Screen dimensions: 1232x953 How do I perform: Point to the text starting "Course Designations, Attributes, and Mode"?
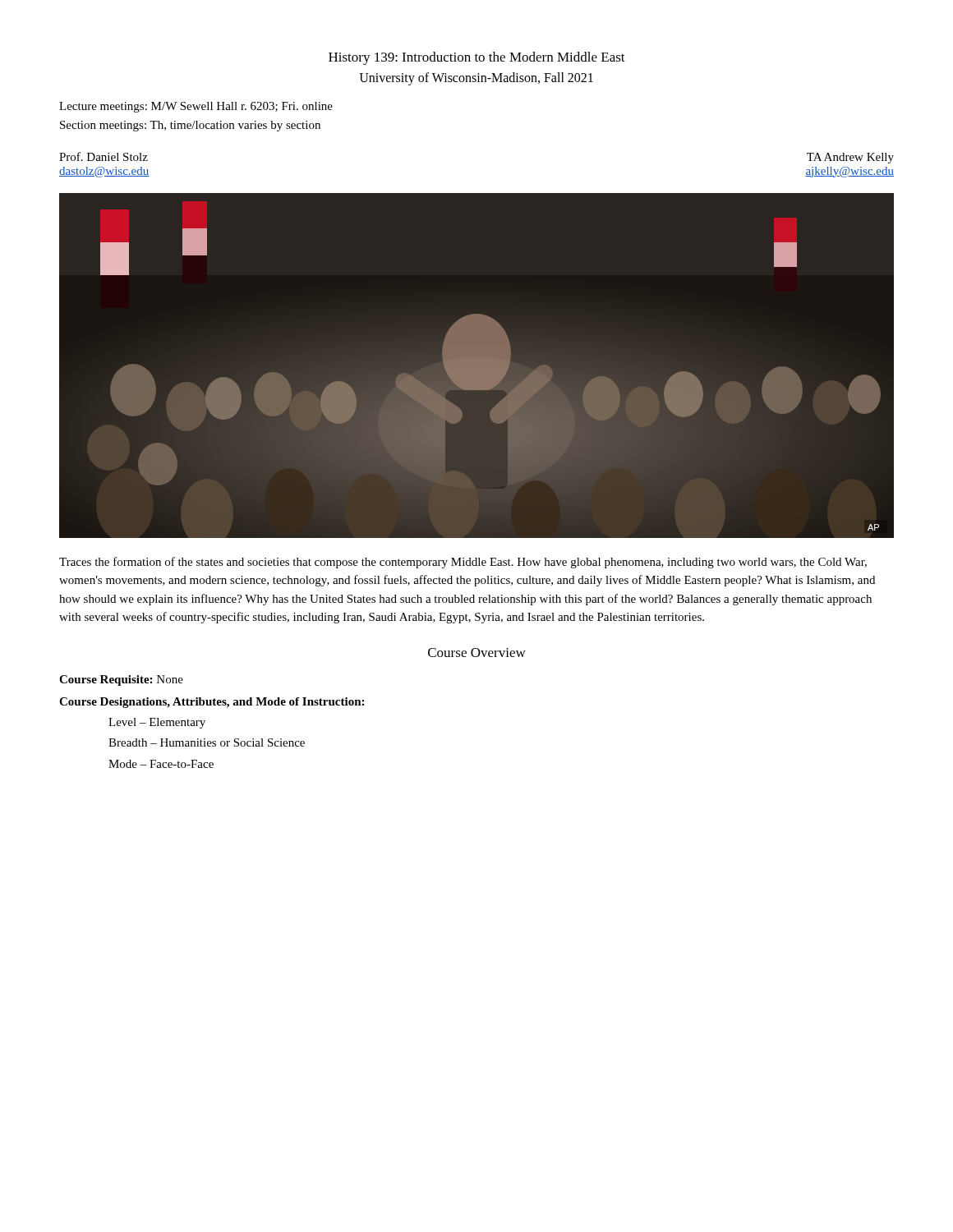pyautogui.click(x=212, y=701)
